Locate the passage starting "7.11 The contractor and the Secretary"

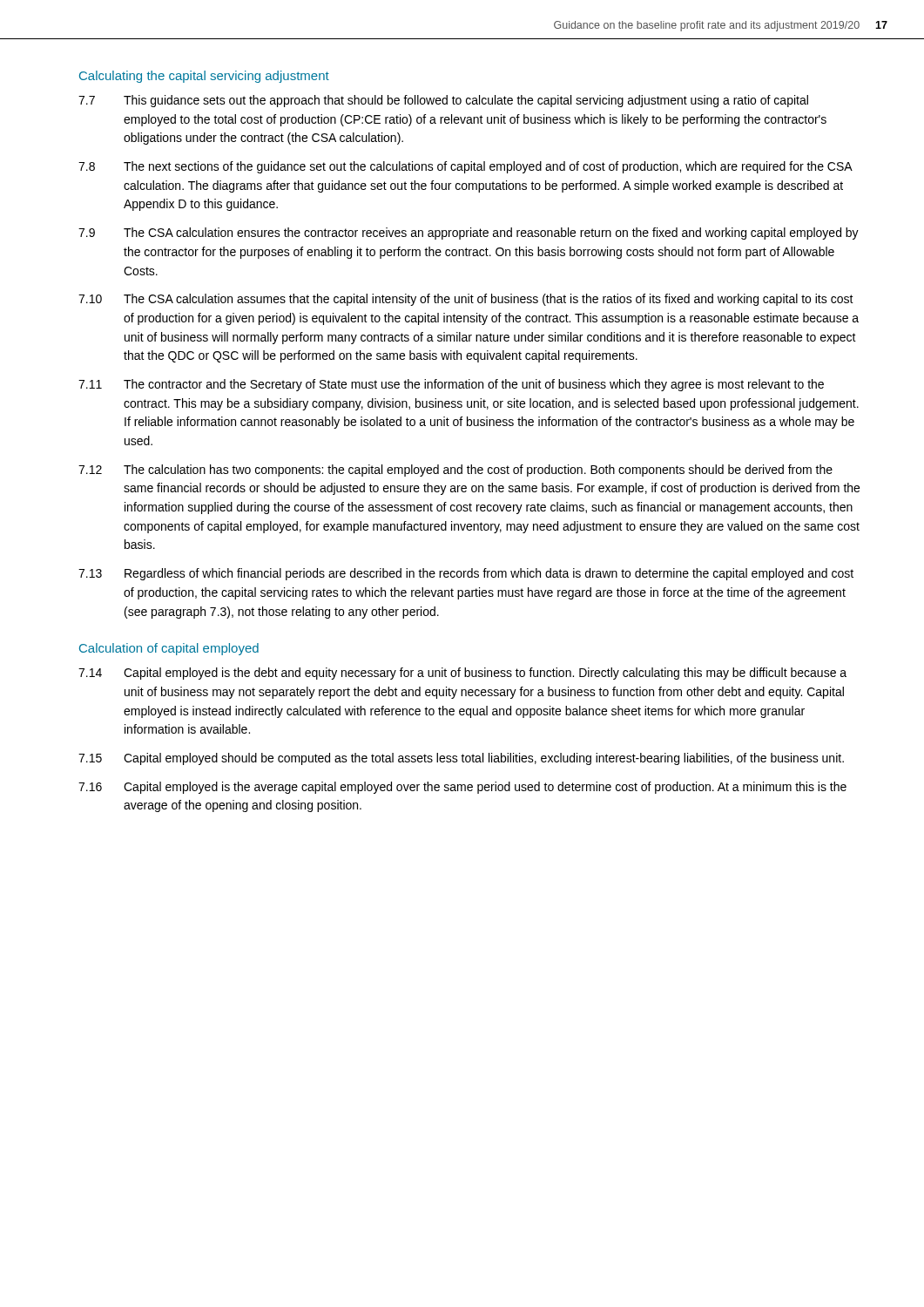[470, 413]
